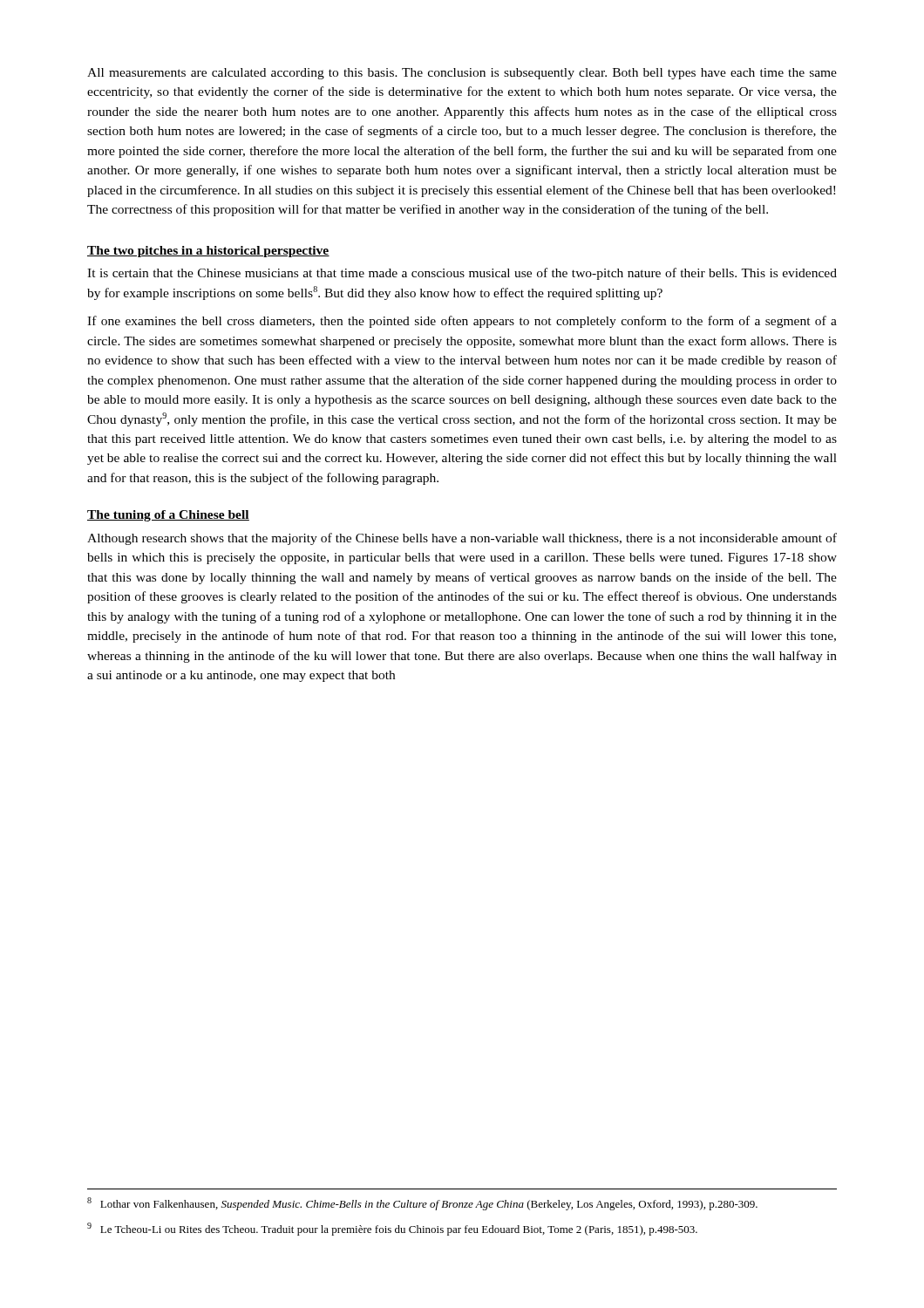
Task: Select the region starting "If one examines the bell"
Action: pyautogui.click(x=462, y=399)
